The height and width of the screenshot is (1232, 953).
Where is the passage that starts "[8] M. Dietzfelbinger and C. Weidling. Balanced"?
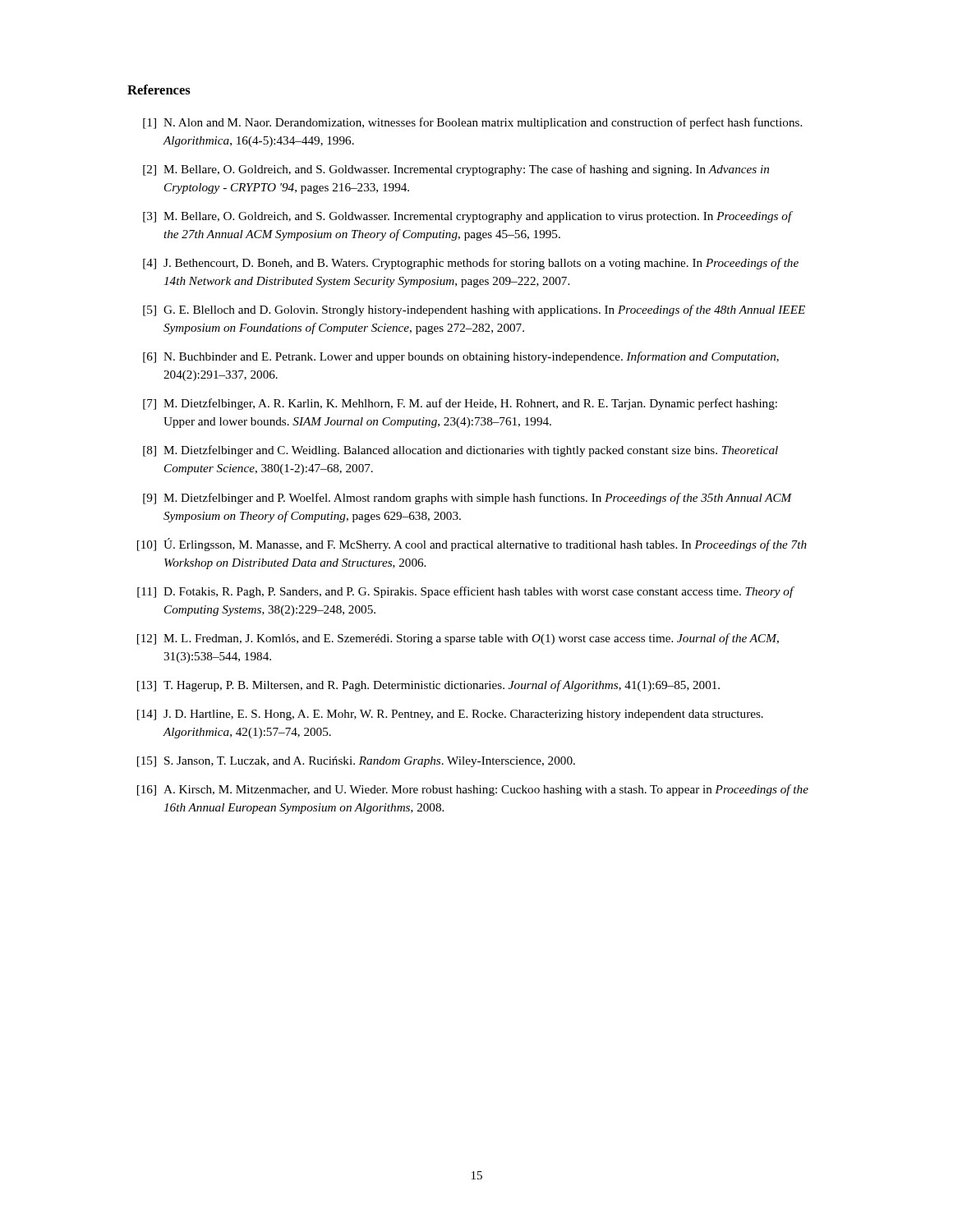click(x=468, y=460)
